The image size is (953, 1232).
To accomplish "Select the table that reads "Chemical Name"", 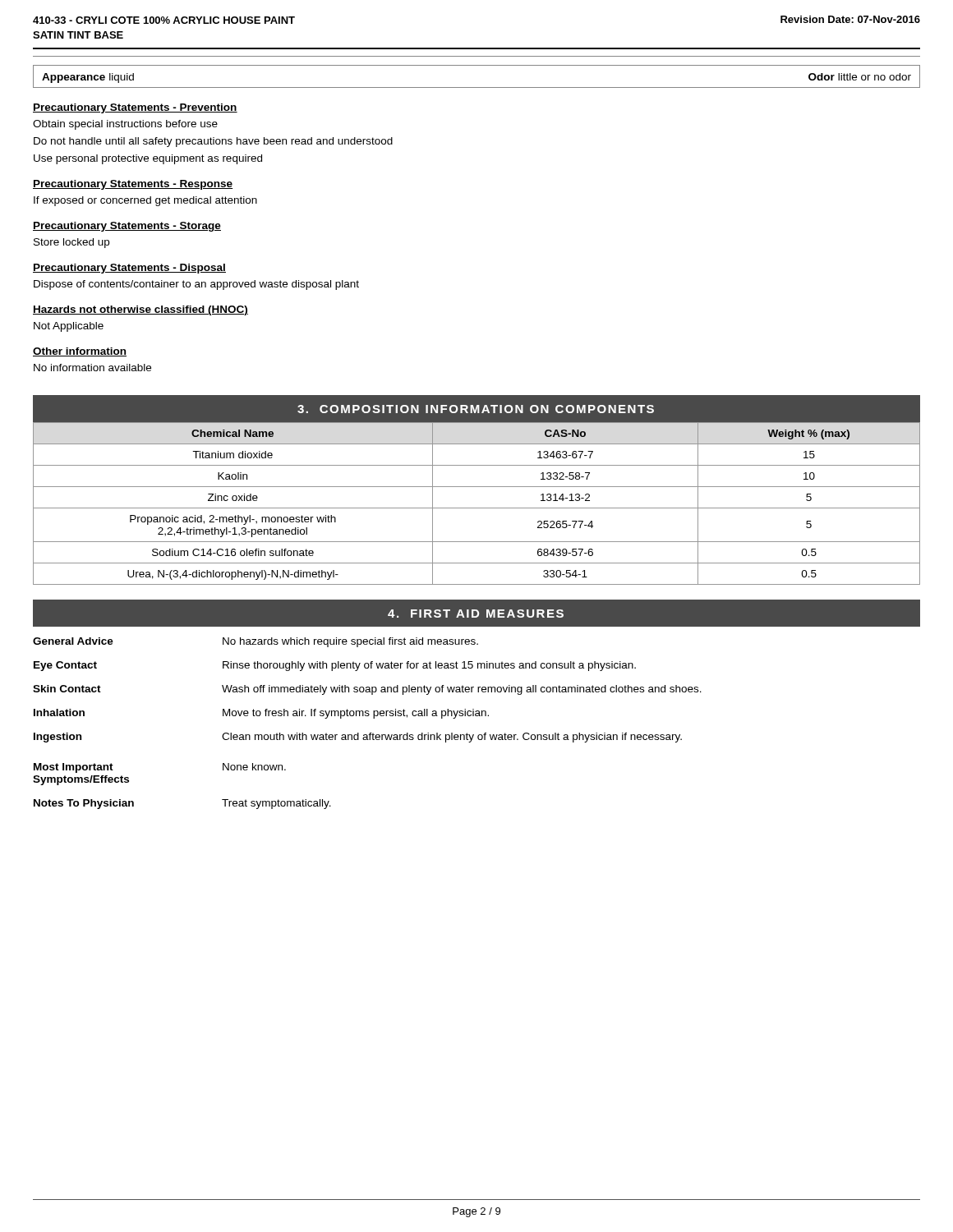I will click(476, 503).
